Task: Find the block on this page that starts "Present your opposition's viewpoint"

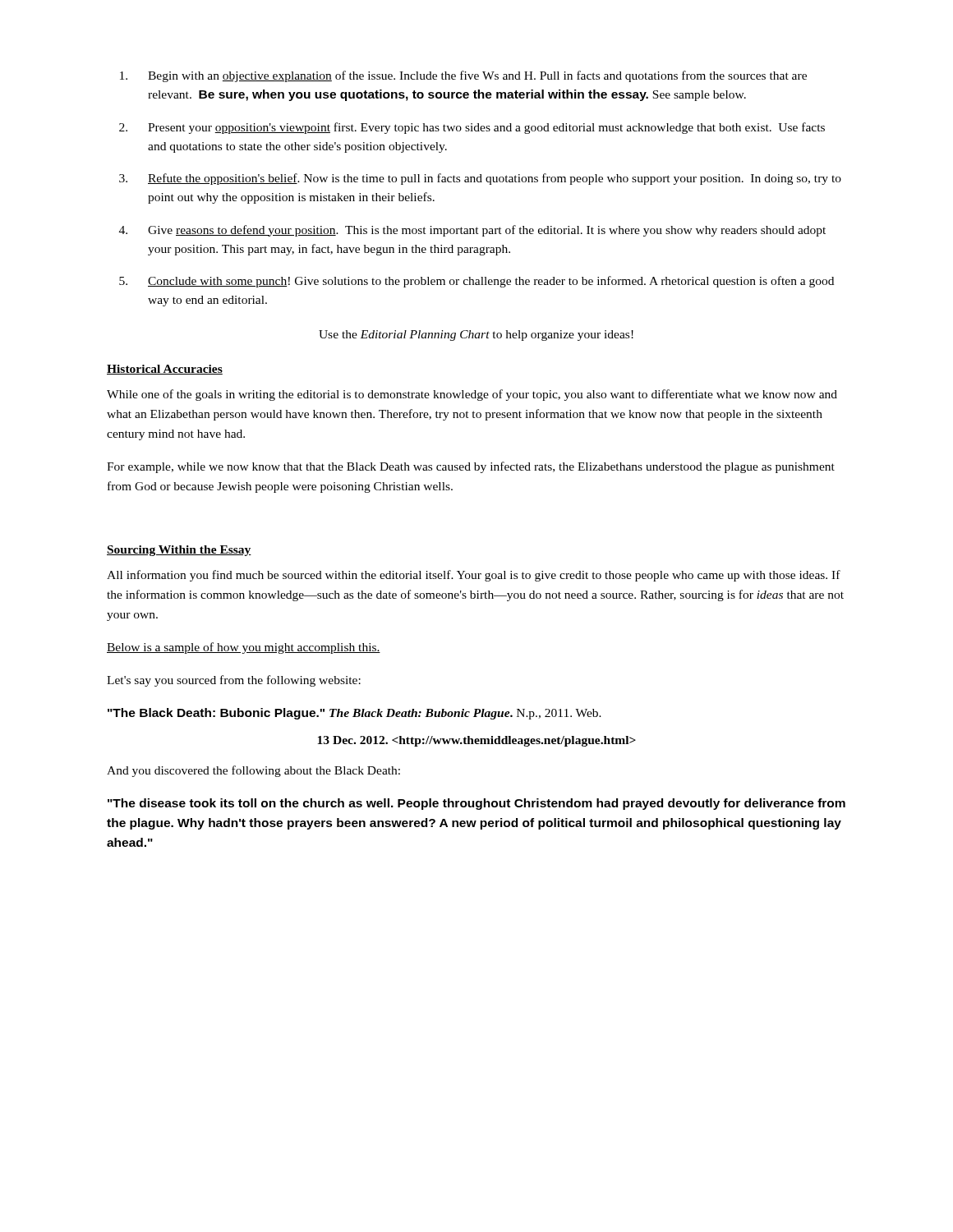Action: (x=487, y=136)
